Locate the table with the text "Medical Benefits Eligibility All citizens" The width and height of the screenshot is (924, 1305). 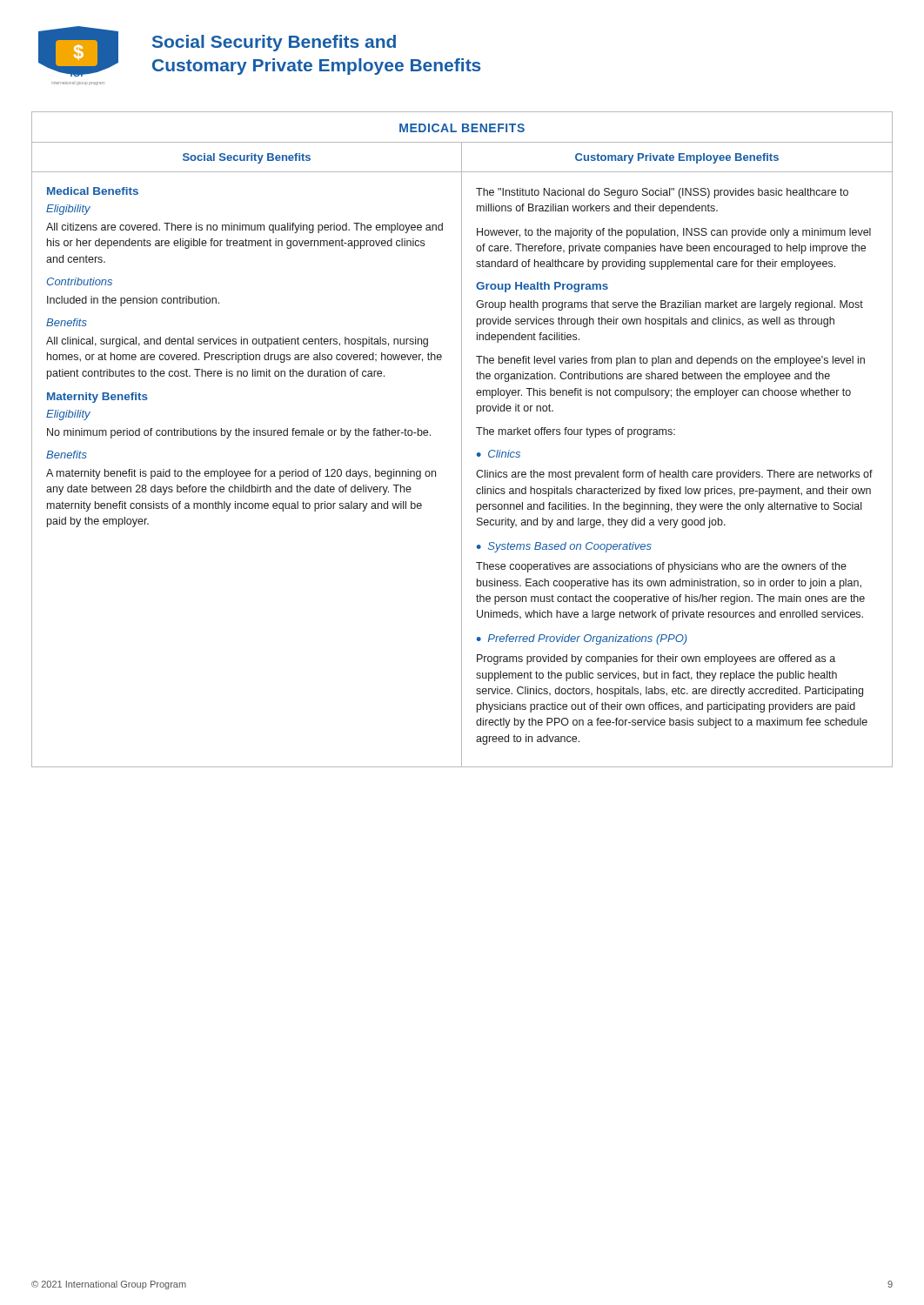click(x=462, y=469)
